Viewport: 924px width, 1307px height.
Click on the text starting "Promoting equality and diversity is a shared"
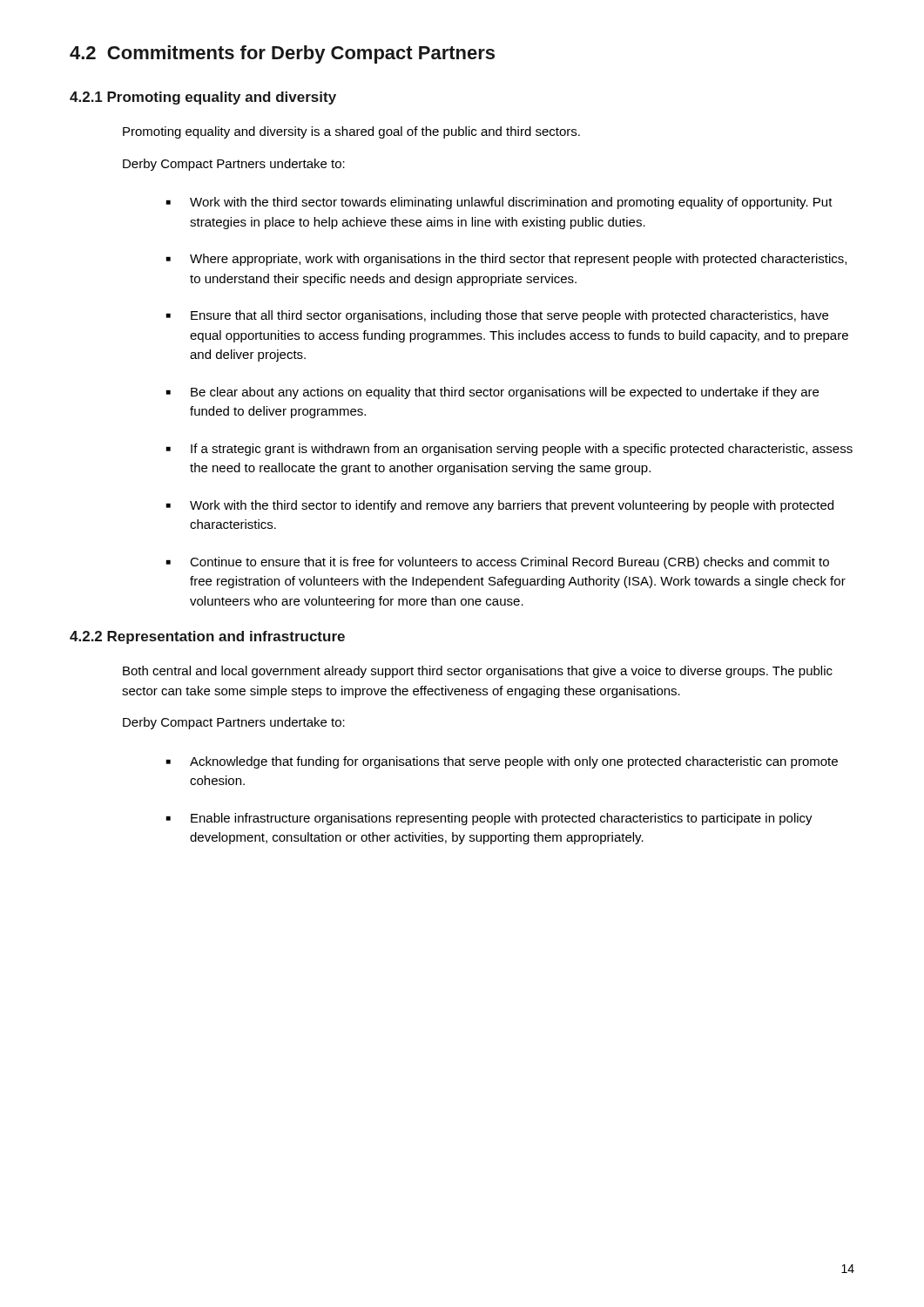[x=351, y=131]
